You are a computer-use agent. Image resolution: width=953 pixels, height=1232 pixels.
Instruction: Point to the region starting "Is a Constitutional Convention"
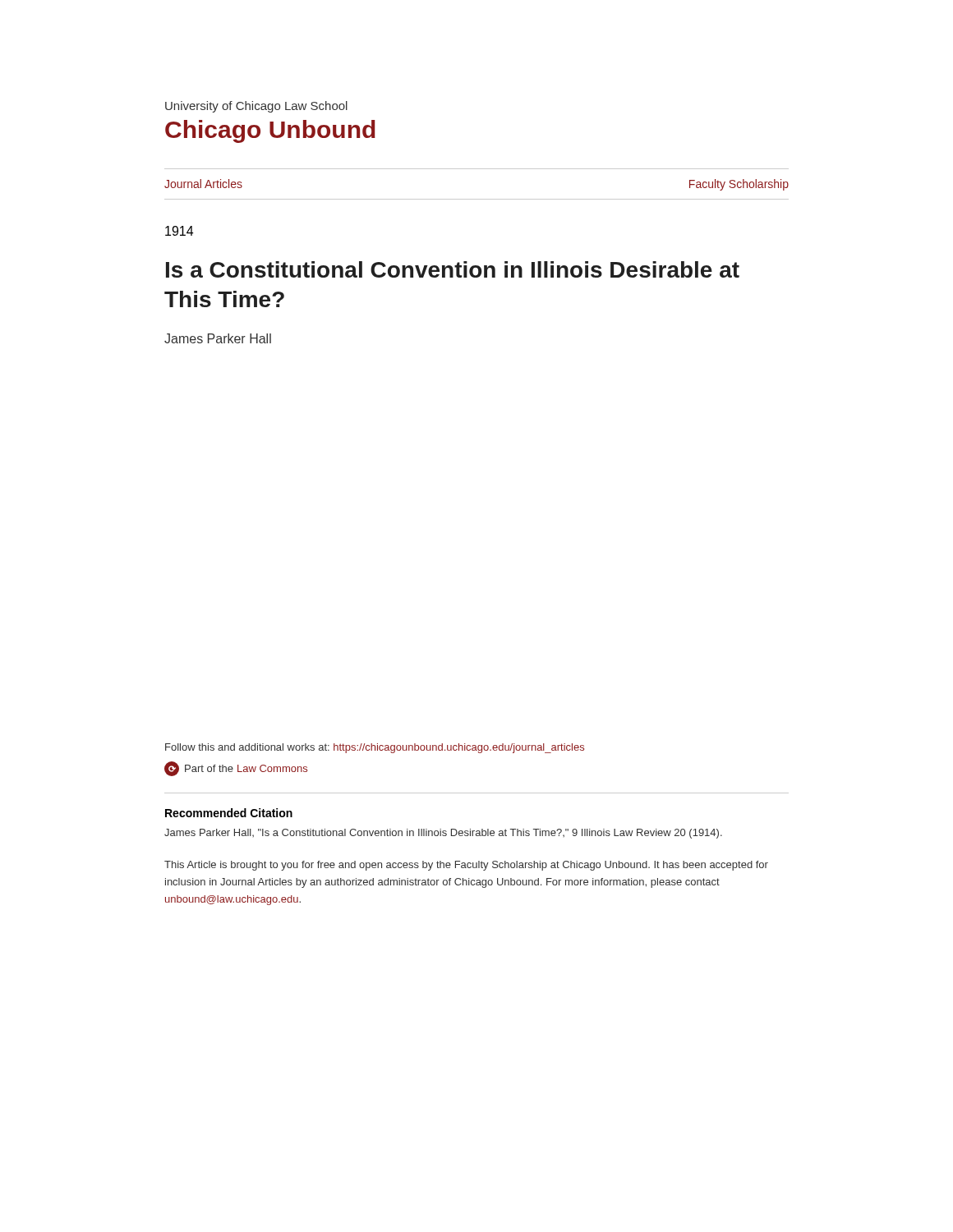[452, 285]
